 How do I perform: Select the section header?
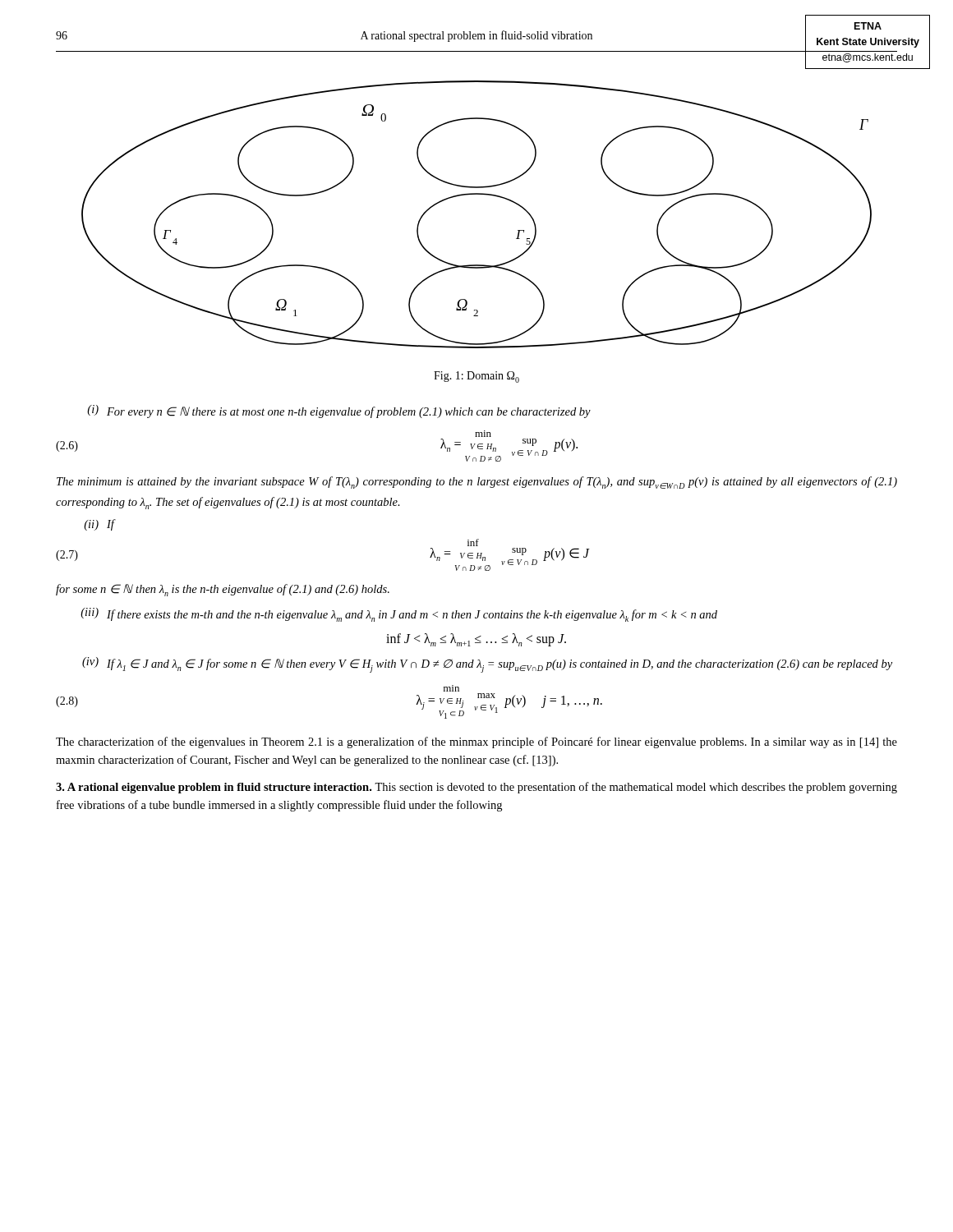476,796
